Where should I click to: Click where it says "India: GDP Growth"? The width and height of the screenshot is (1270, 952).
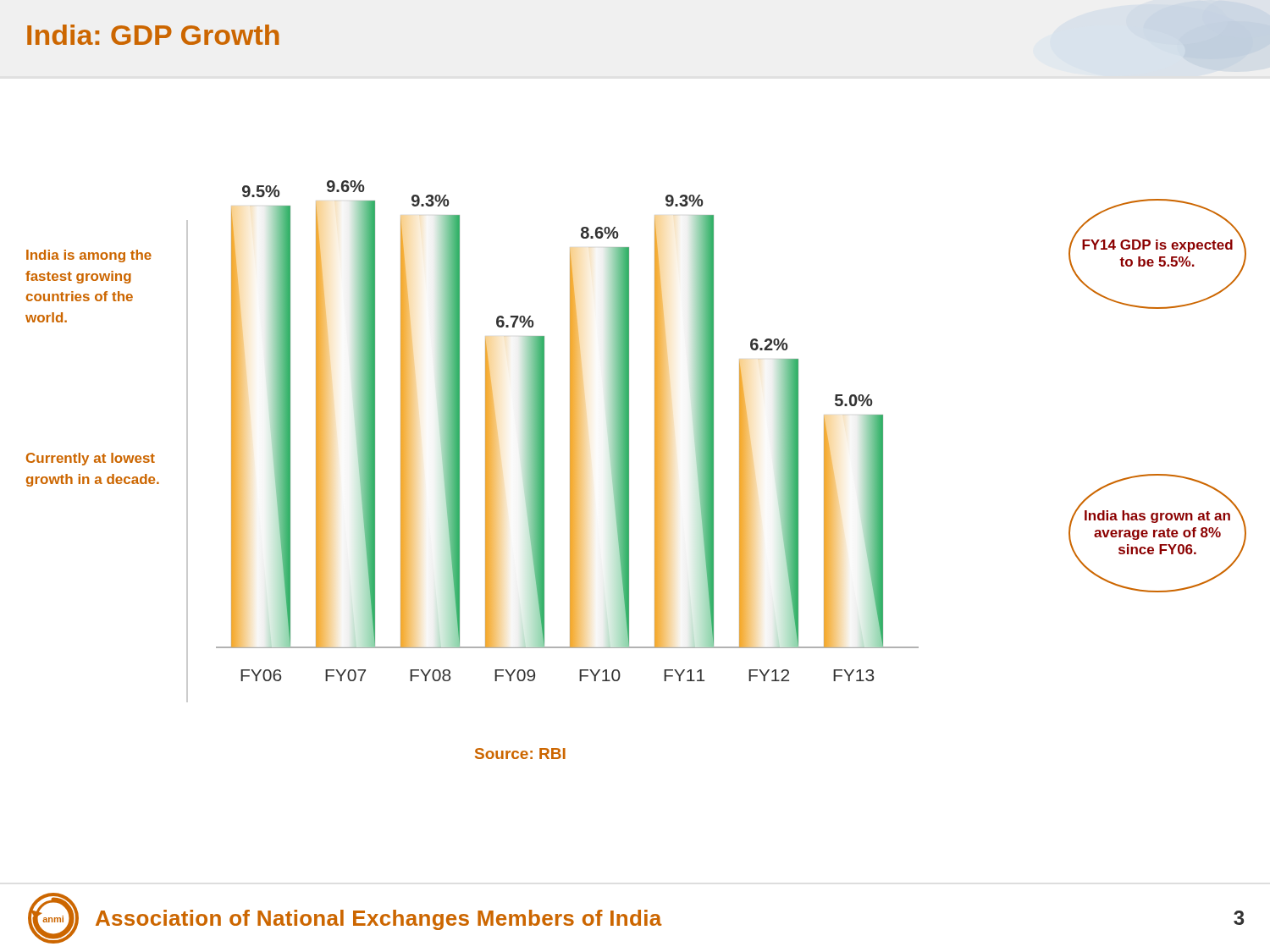point(153,35)
